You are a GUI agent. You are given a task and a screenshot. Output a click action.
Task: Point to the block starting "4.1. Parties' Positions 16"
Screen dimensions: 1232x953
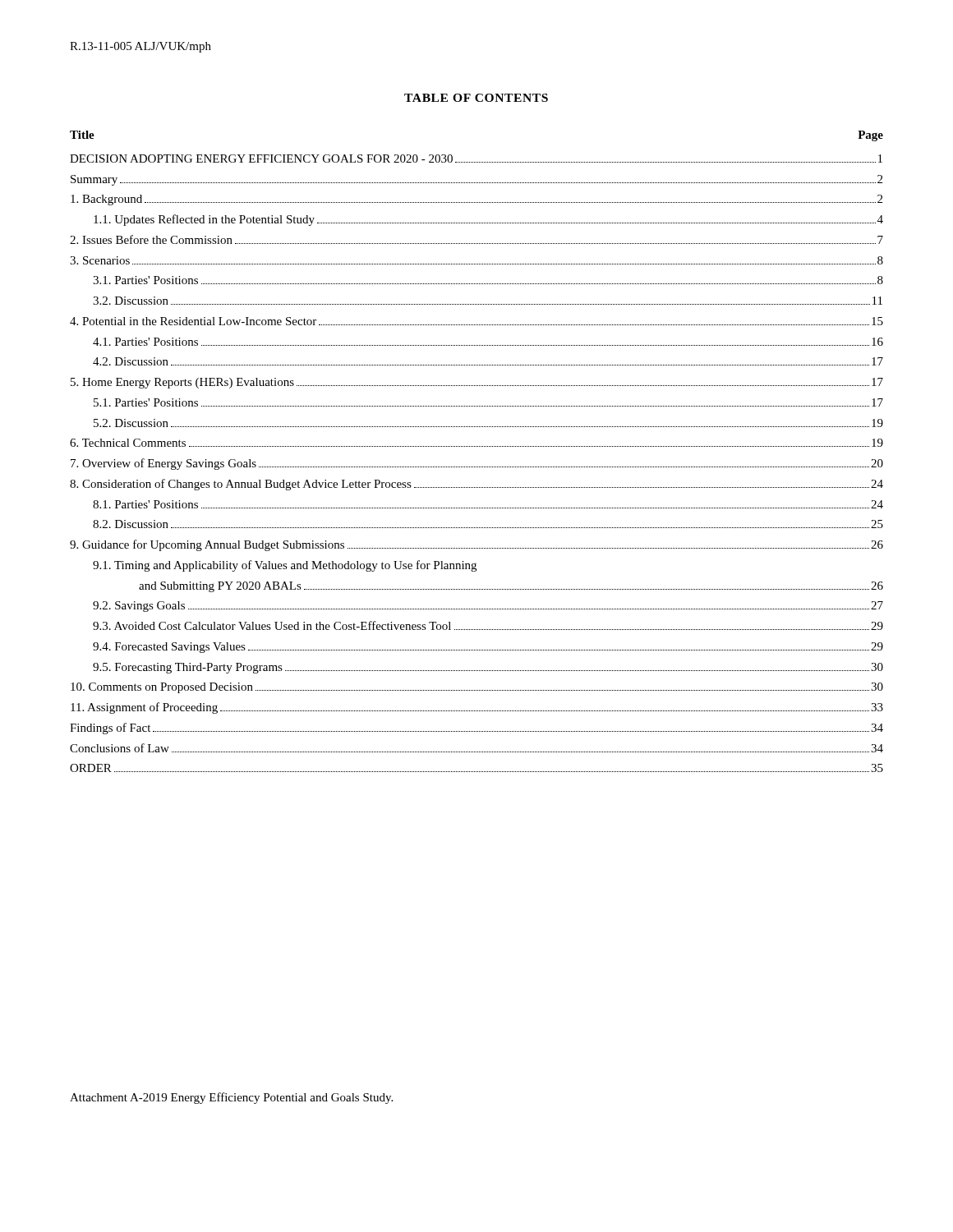(x=488, y=342)
